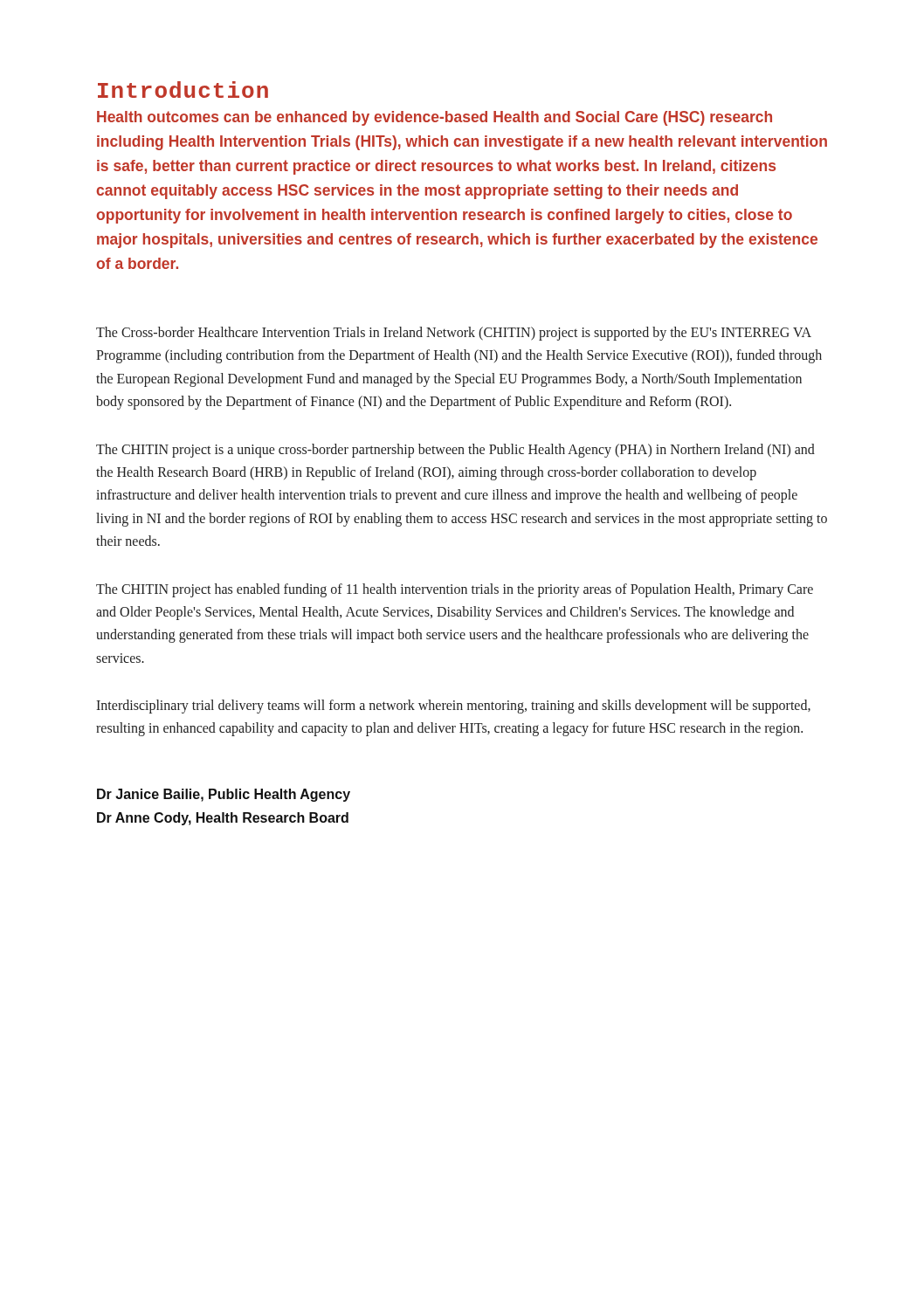Locate the block of text that opens with "Interdisciplinary trial delivery teams"

(453, 717)
